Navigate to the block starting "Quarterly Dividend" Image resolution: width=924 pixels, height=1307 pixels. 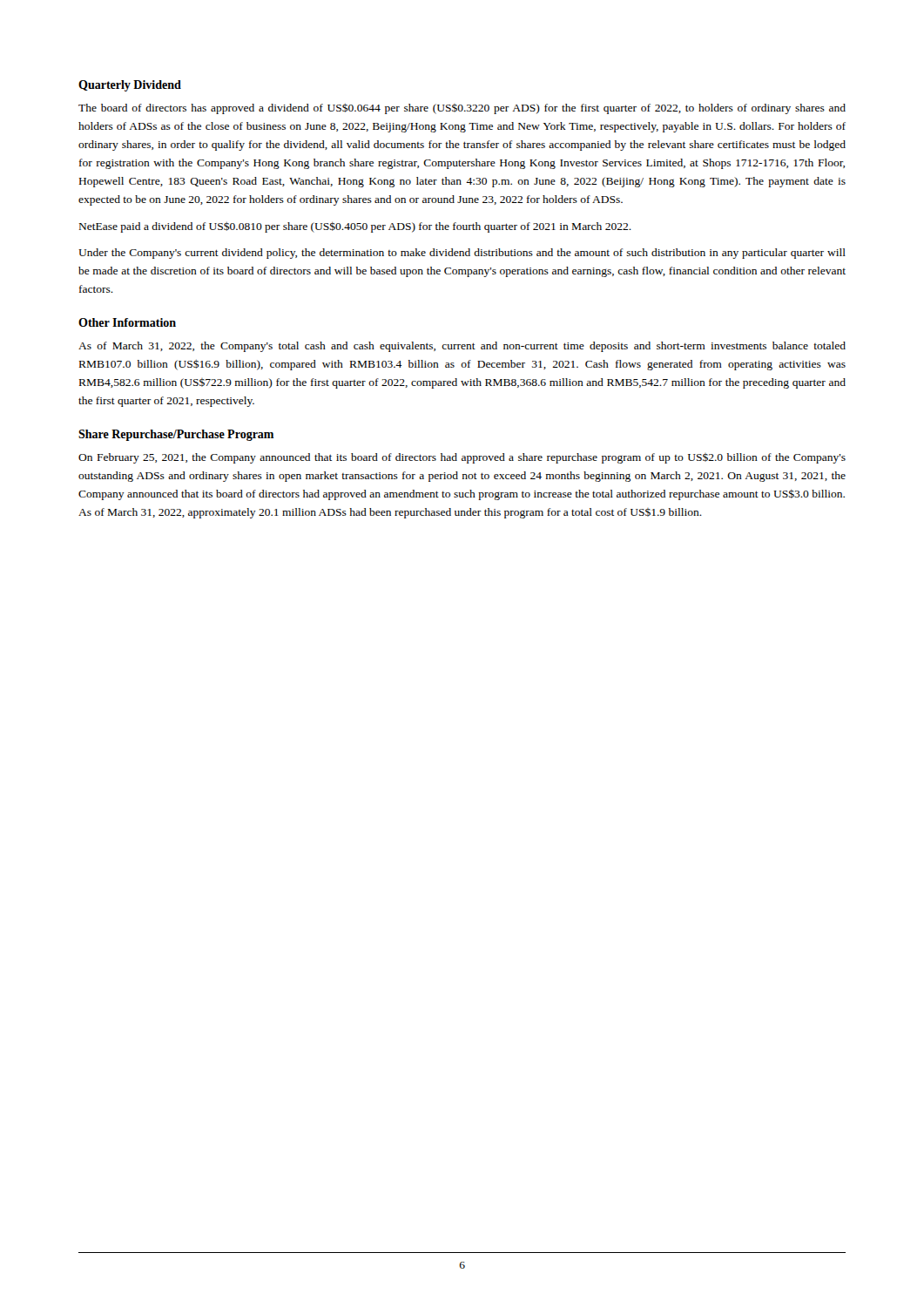click(130, 85)
